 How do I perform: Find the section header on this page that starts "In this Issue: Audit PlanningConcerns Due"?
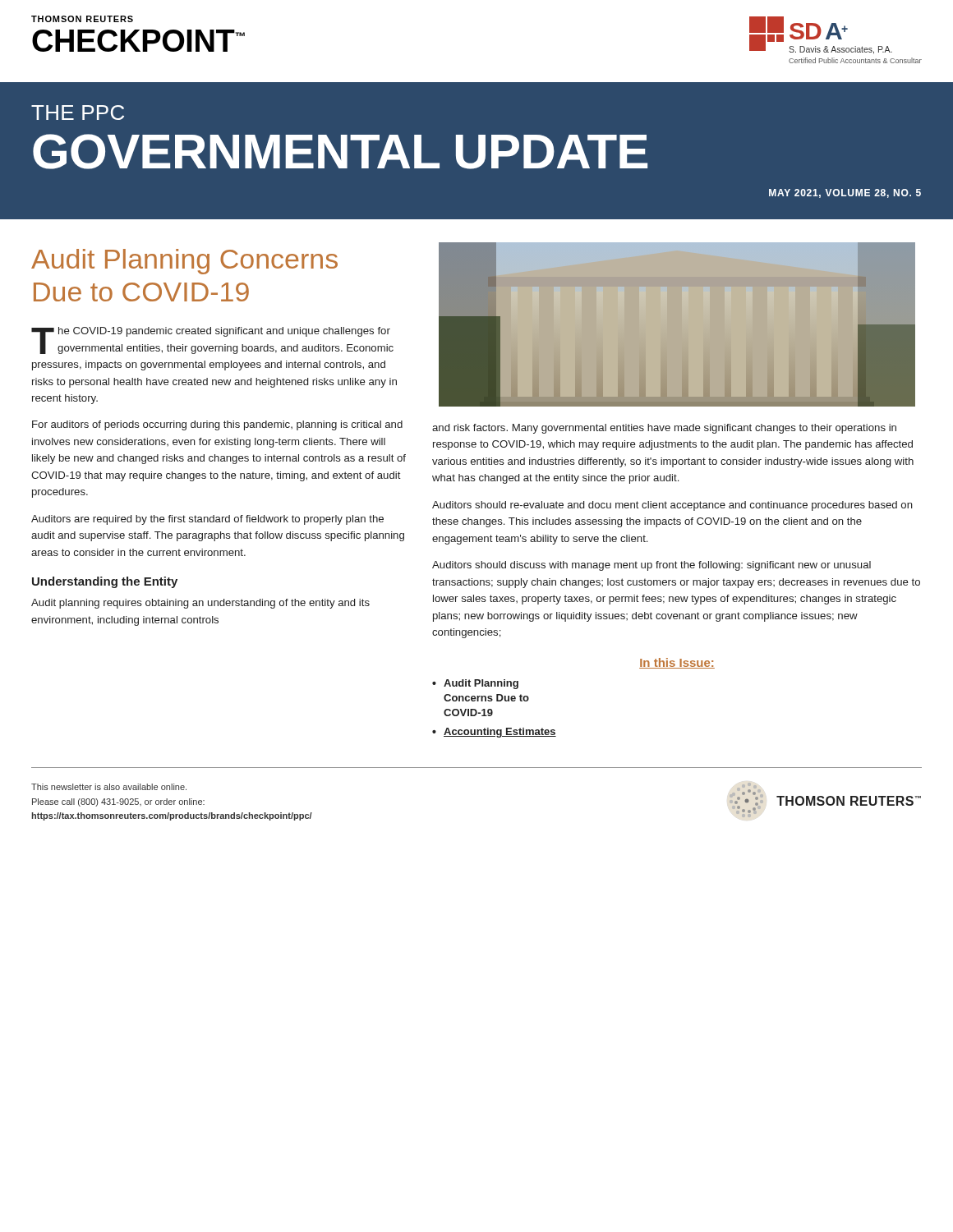click(x=677, y=663)
